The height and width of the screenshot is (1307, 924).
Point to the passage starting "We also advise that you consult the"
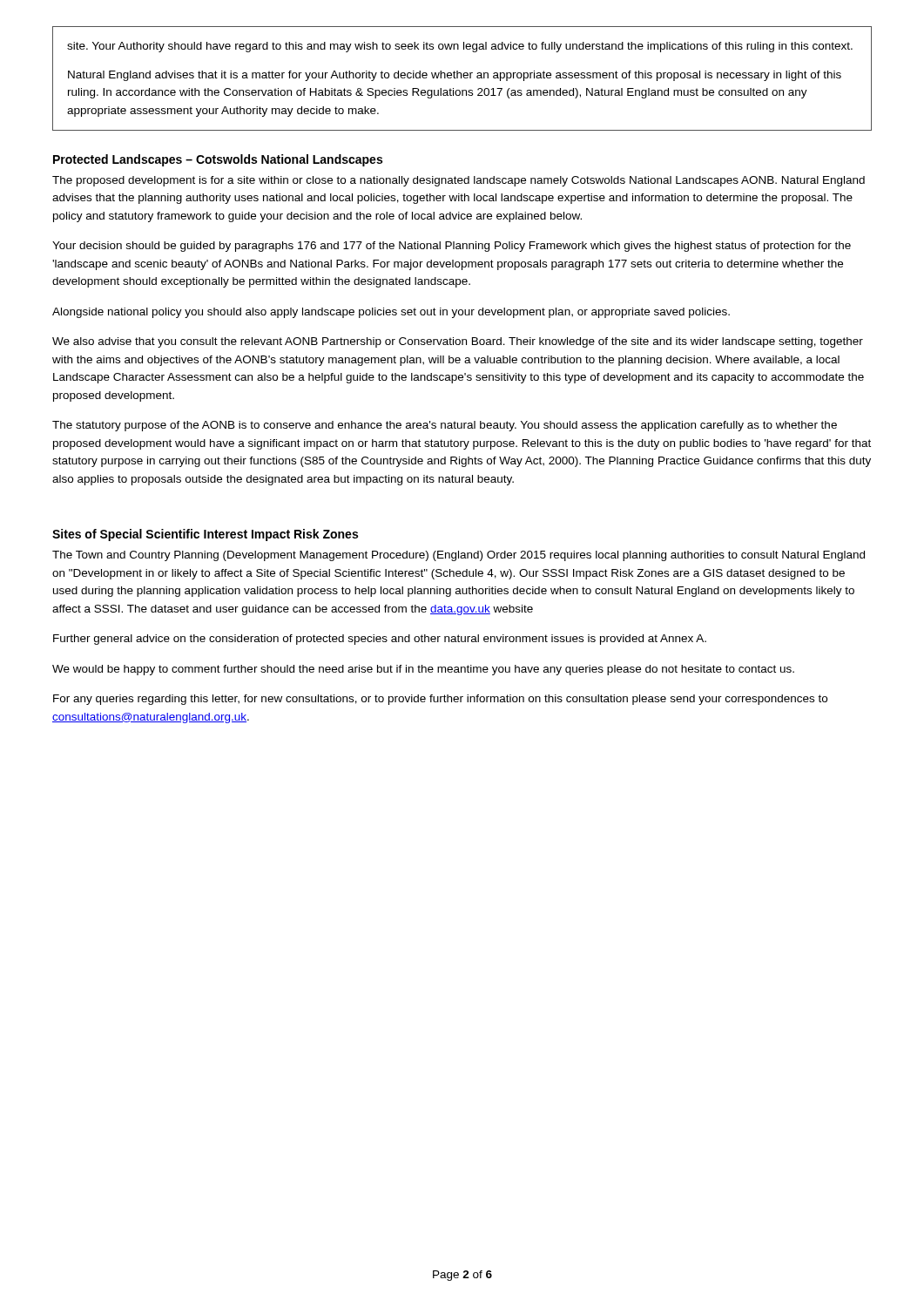(x=458, y=368)
